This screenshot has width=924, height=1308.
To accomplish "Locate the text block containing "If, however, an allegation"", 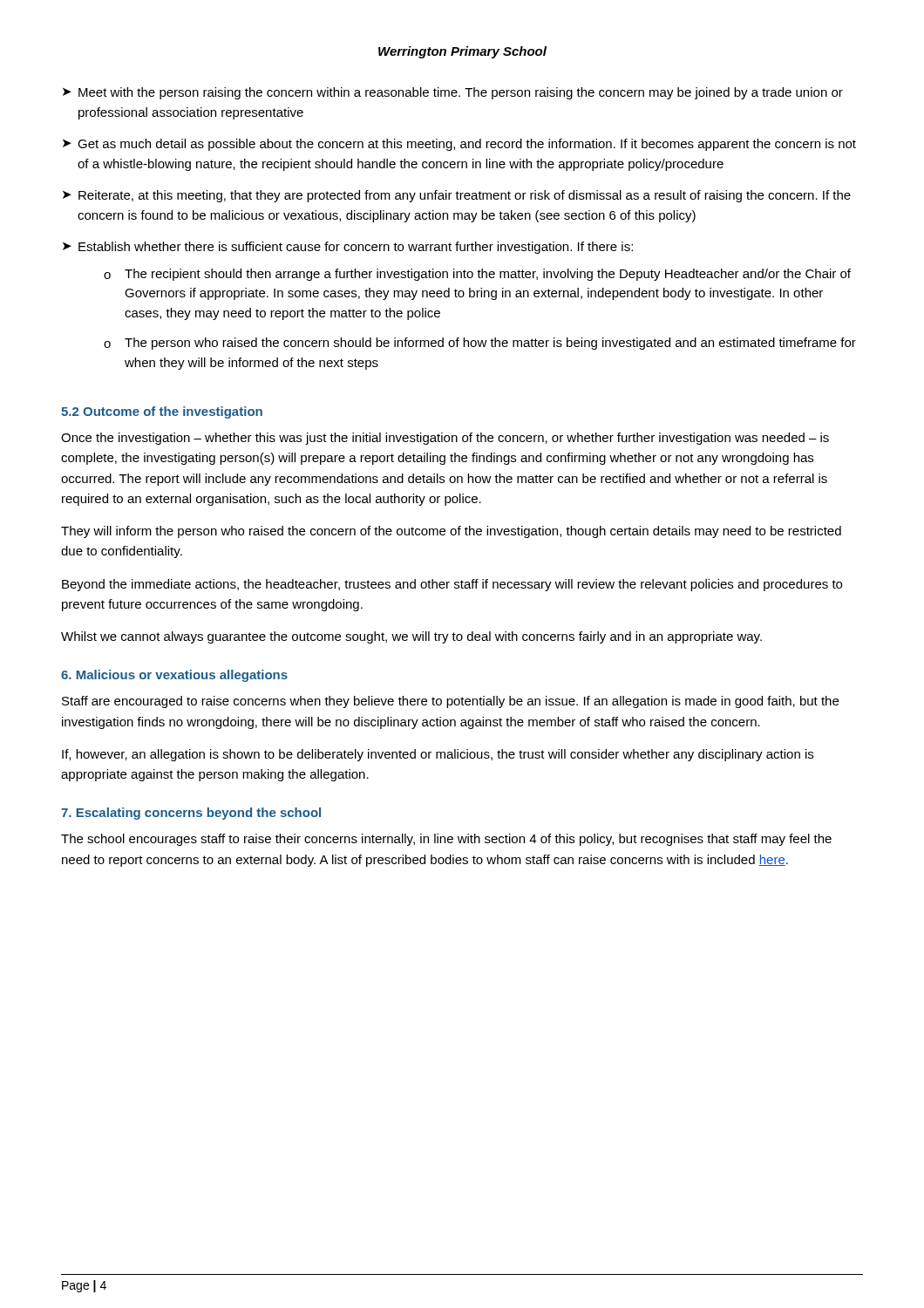I will coord(437,764).
